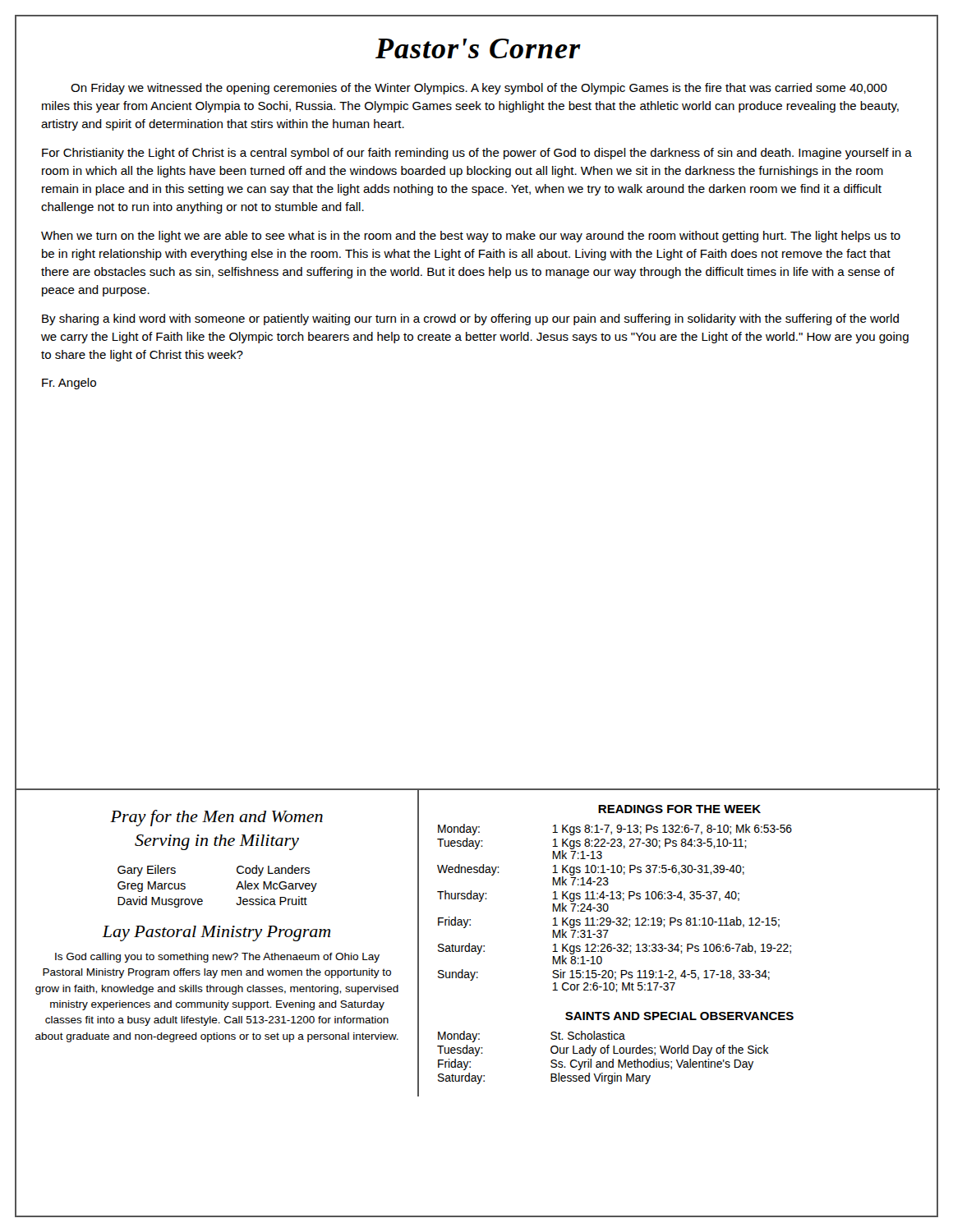Select the region starting "Pastor's Corner"
The width and height of the screenshot is (953, 1232).
coord(478,48)
